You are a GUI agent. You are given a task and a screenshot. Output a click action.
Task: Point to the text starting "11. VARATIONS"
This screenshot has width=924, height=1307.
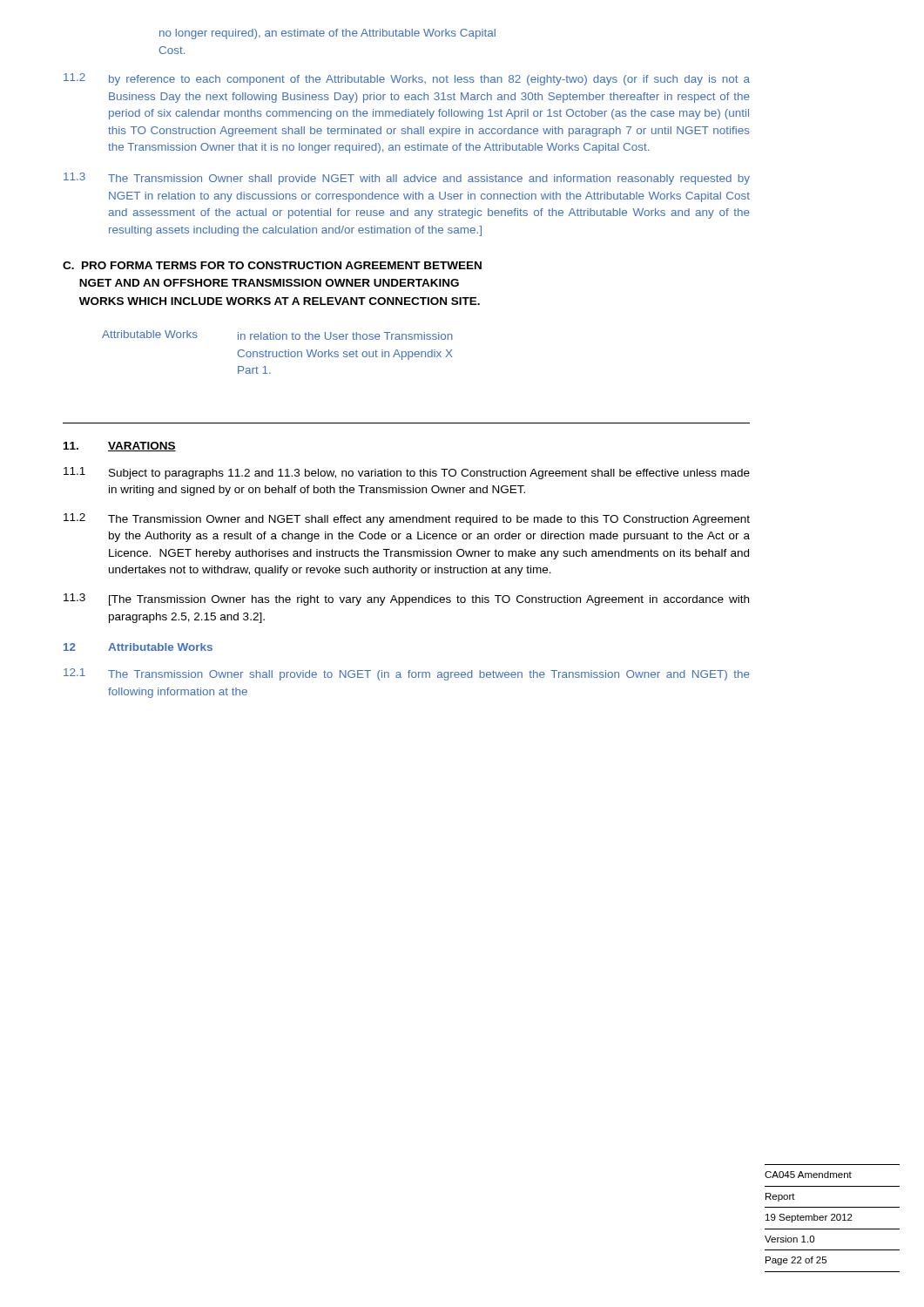(119, 445)
